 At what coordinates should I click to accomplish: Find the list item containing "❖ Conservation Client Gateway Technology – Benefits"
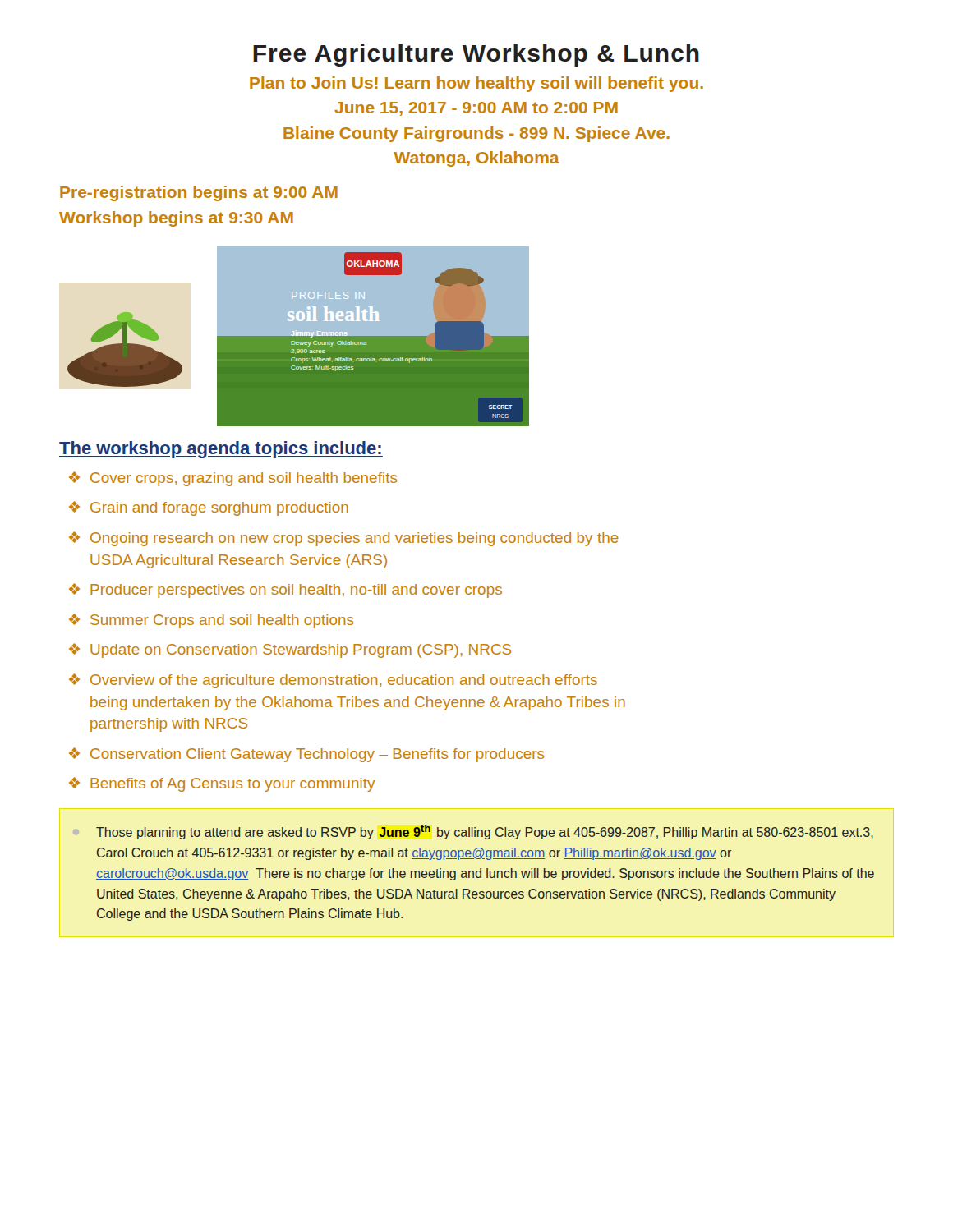(x=306, y=754)
